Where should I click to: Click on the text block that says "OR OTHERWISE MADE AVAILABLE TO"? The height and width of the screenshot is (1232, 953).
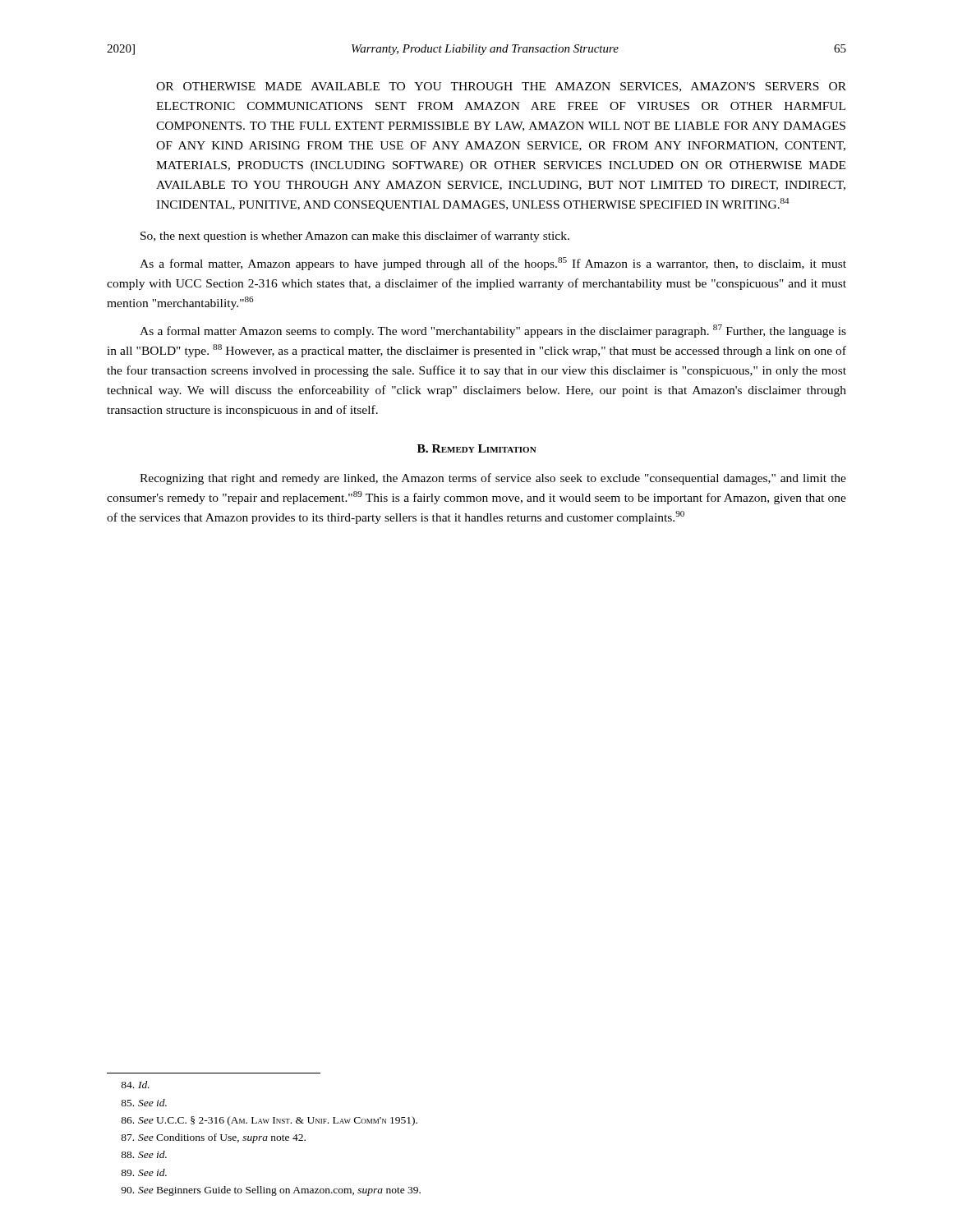point(501,145)
